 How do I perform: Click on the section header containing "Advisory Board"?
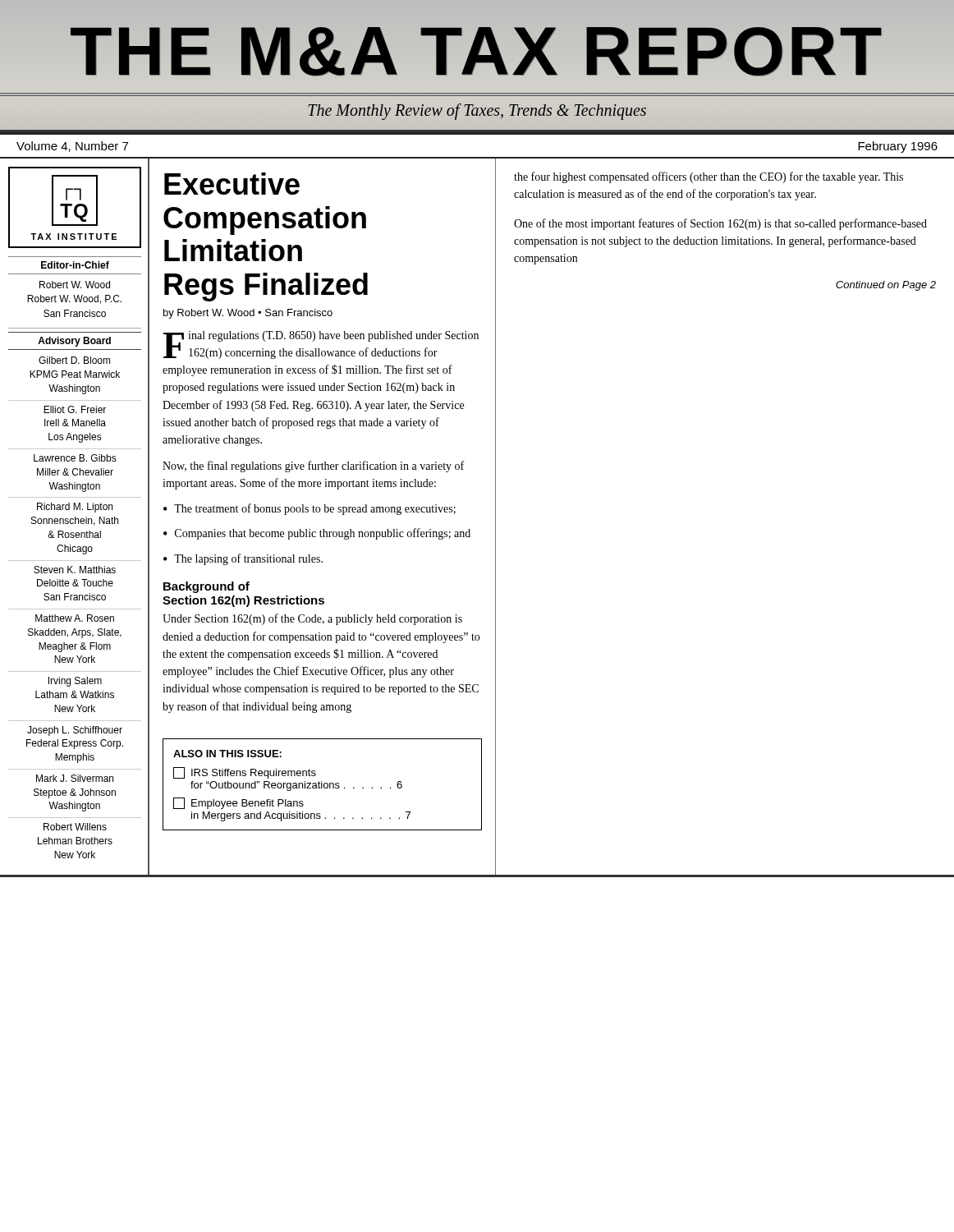pos(75,341)
